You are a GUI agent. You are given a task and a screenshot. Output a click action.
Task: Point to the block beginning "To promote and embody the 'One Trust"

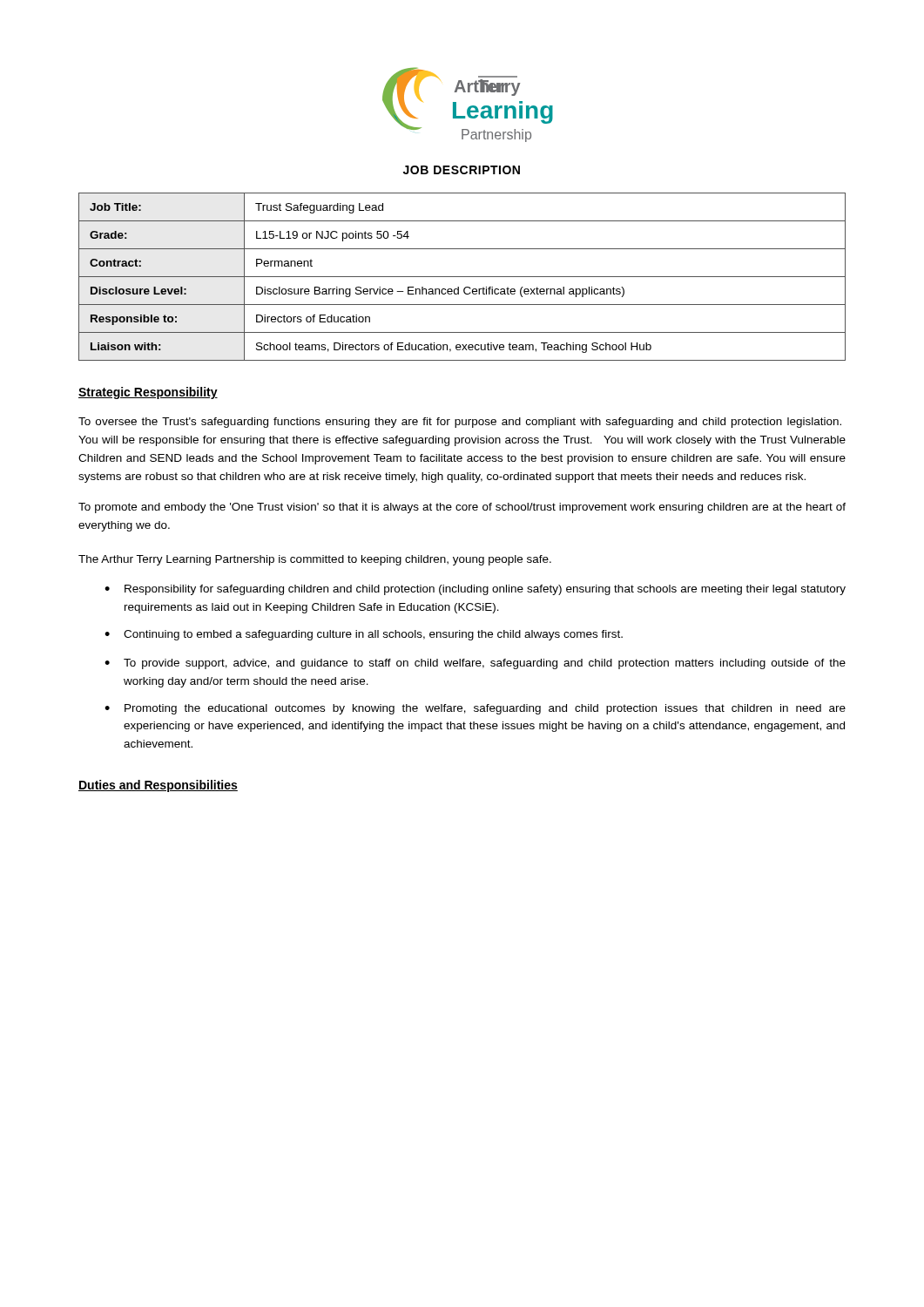pos(462,516)
